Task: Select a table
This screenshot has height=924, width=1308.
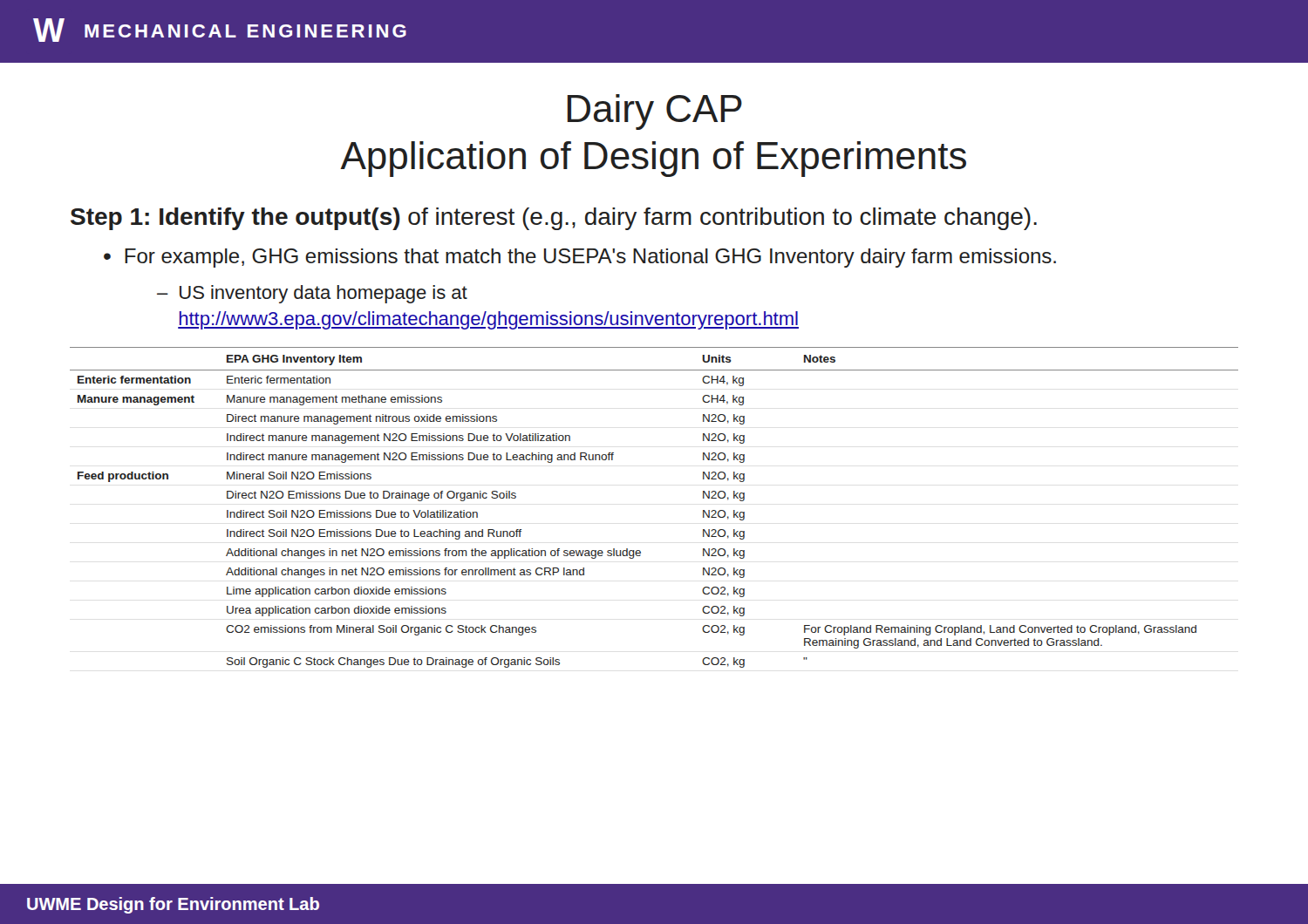Action: [654, 509]
